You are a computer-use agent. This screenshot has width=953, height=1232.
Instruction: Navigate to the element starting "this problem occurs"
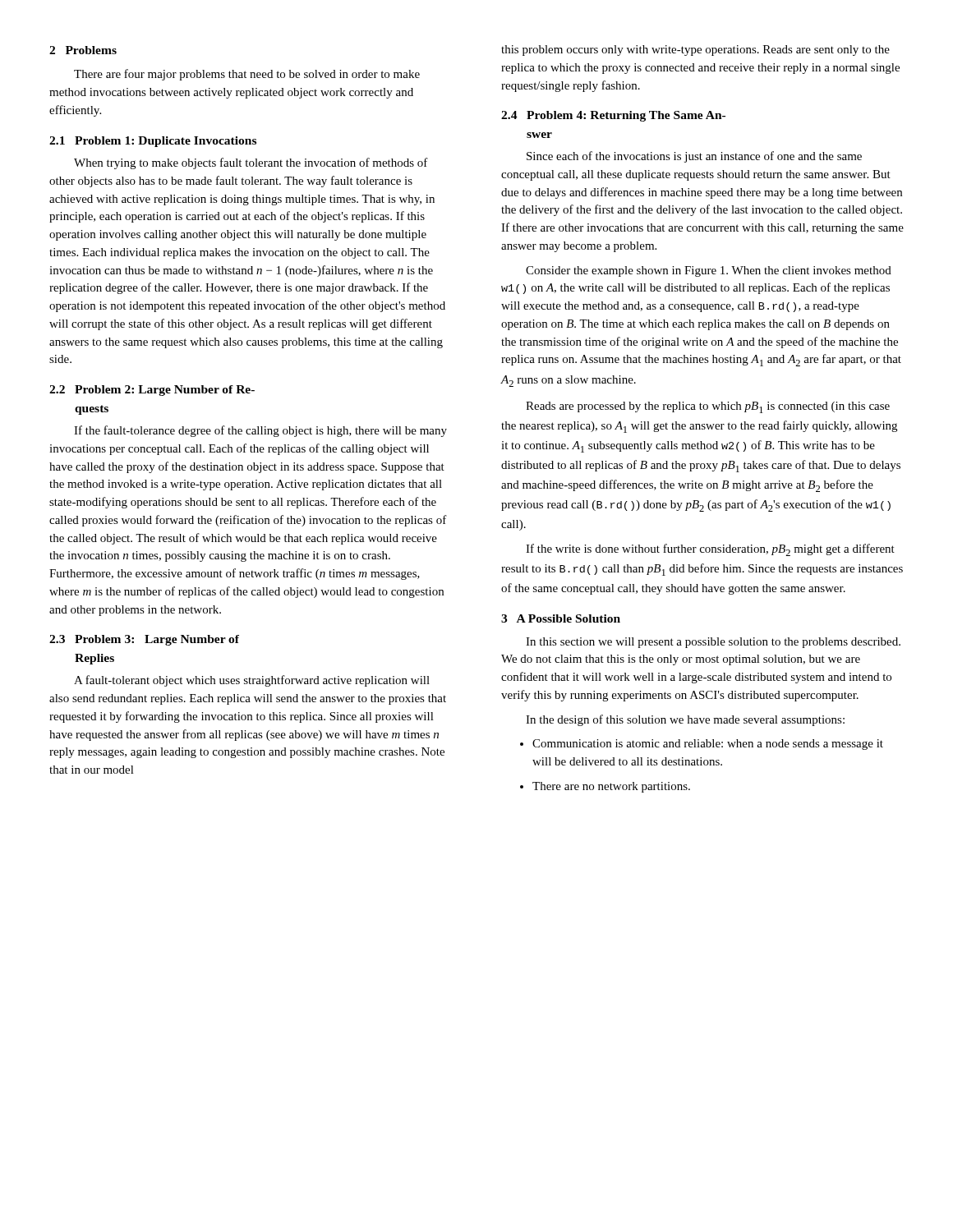pos(702,68)
